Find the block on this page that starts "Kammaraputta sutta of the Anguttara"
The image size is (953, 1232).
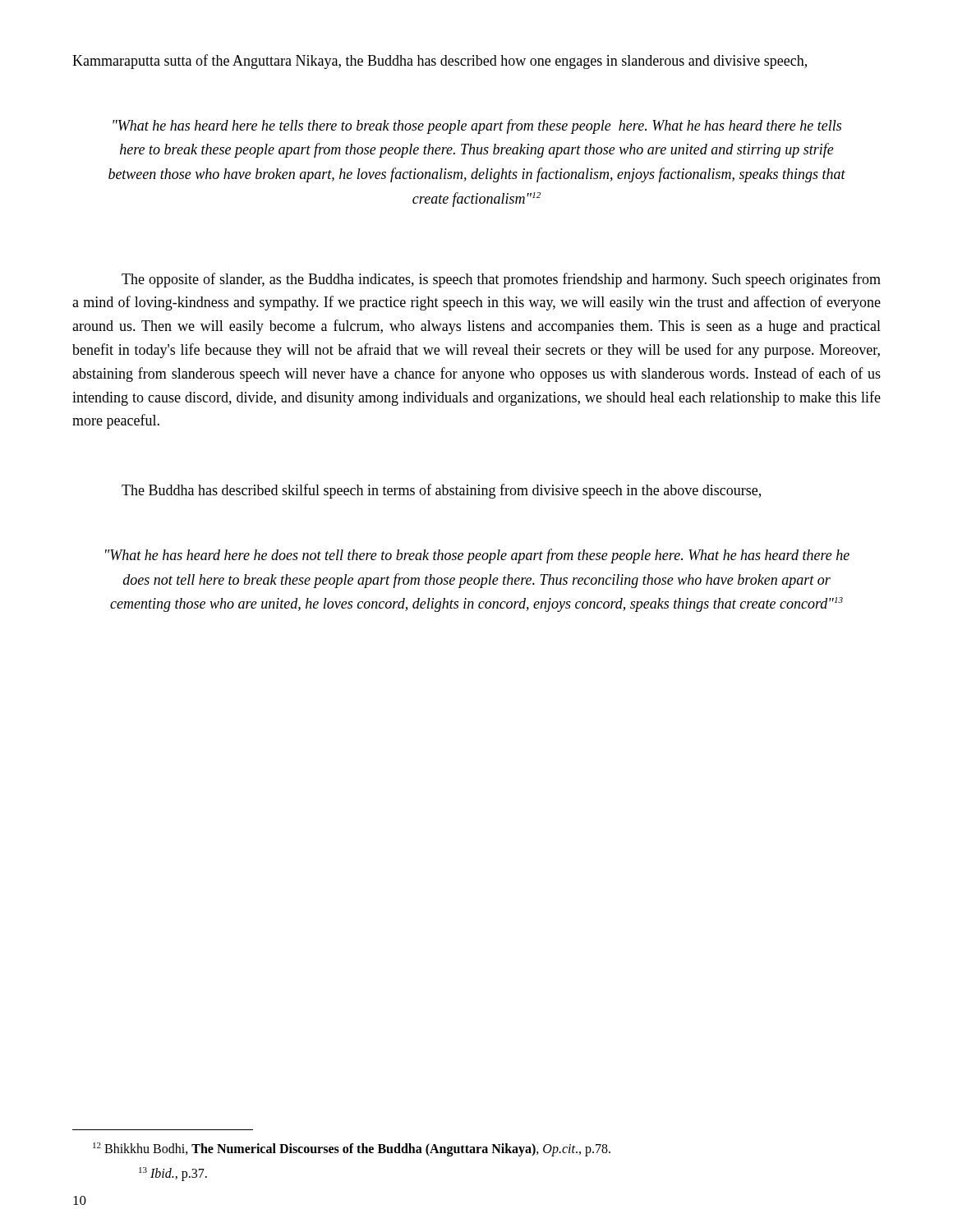(x=440, y=61)
